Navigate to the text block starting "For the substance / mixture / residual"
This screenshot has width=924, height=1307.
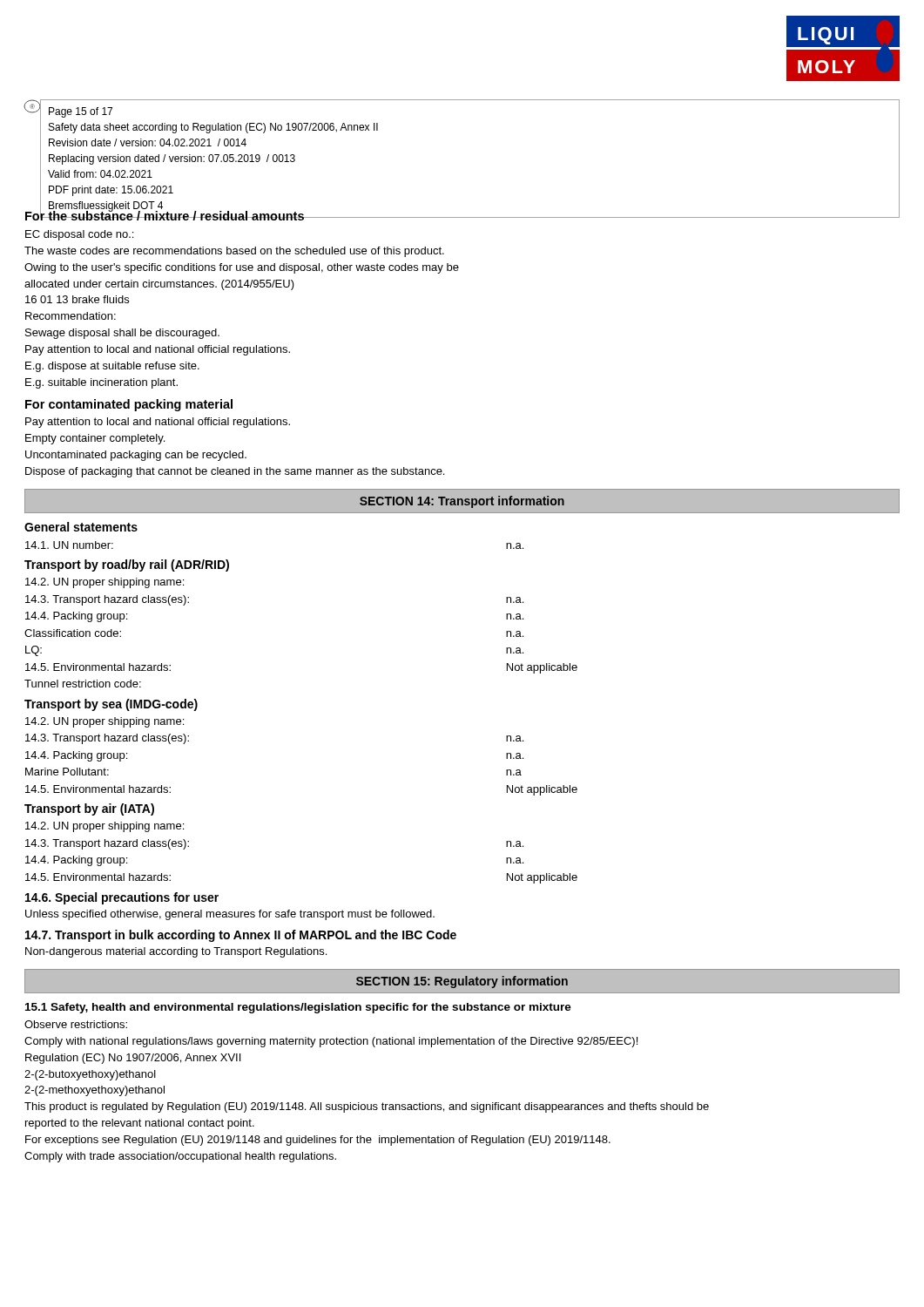click(x=164, y=216)
